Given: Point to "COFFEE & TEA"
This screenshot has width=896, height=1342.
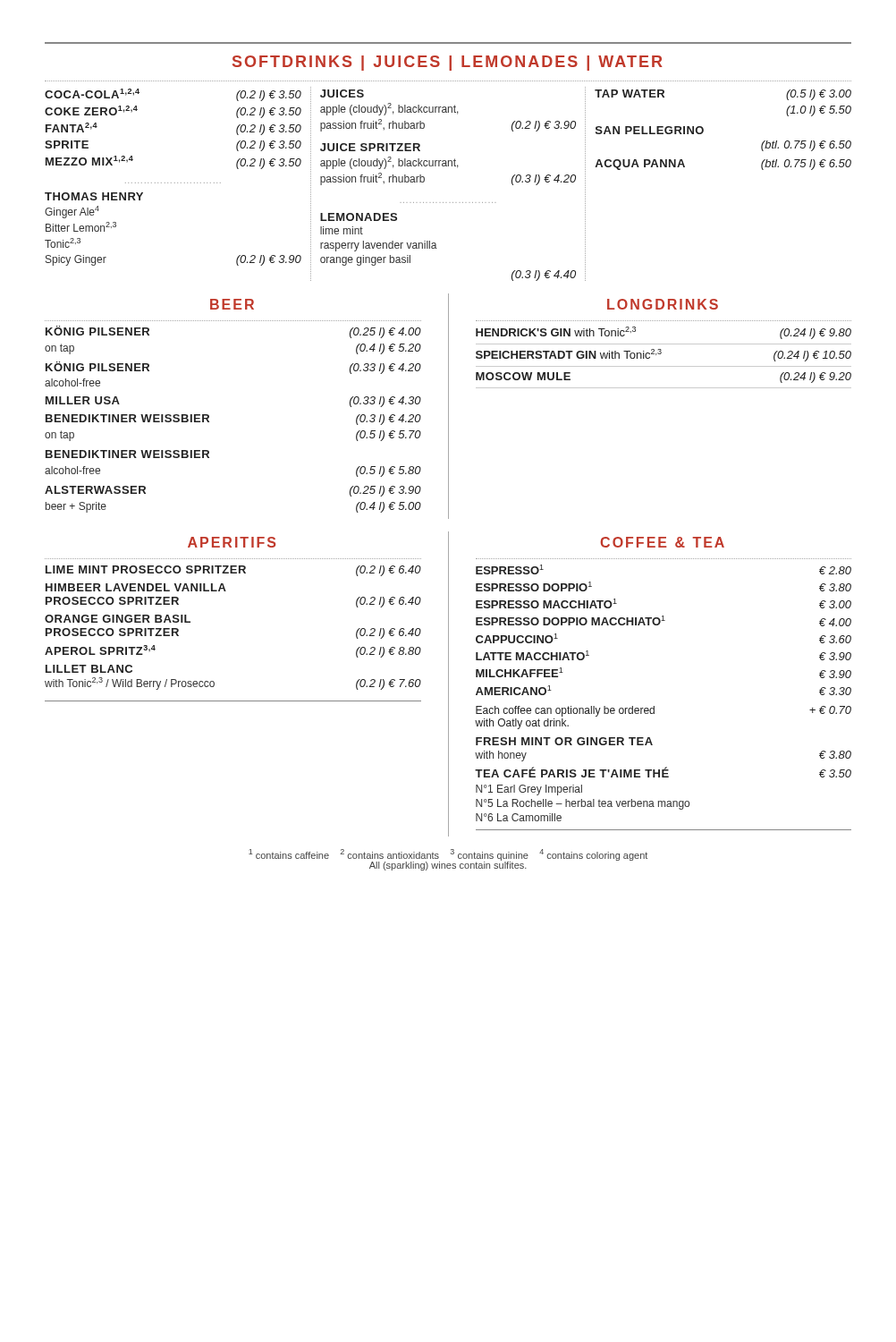Looking at the screenshot, I should [x=663, y=542].
